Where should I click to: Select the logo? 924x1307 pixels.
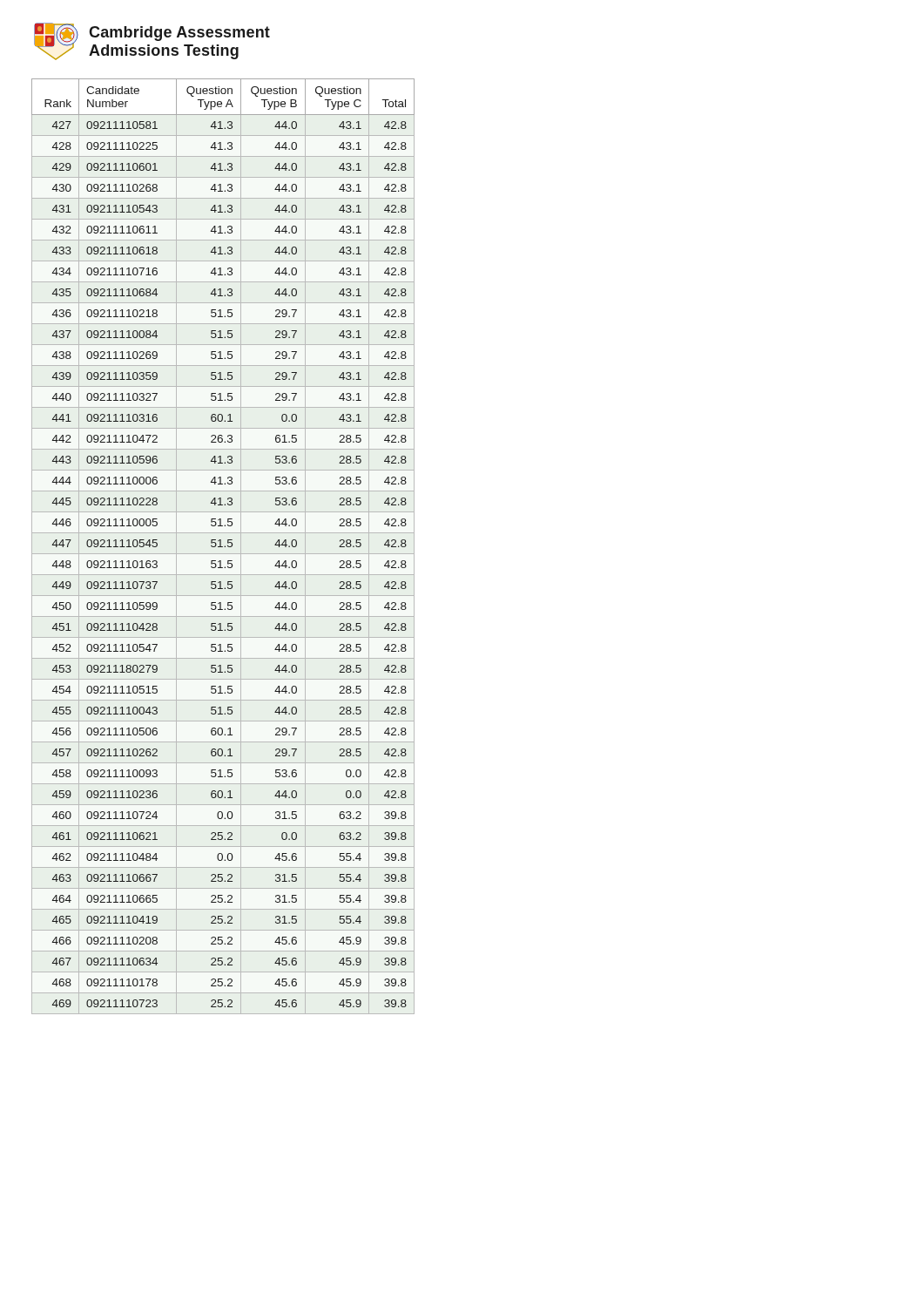pyautogui.click(x=151, y=42)
